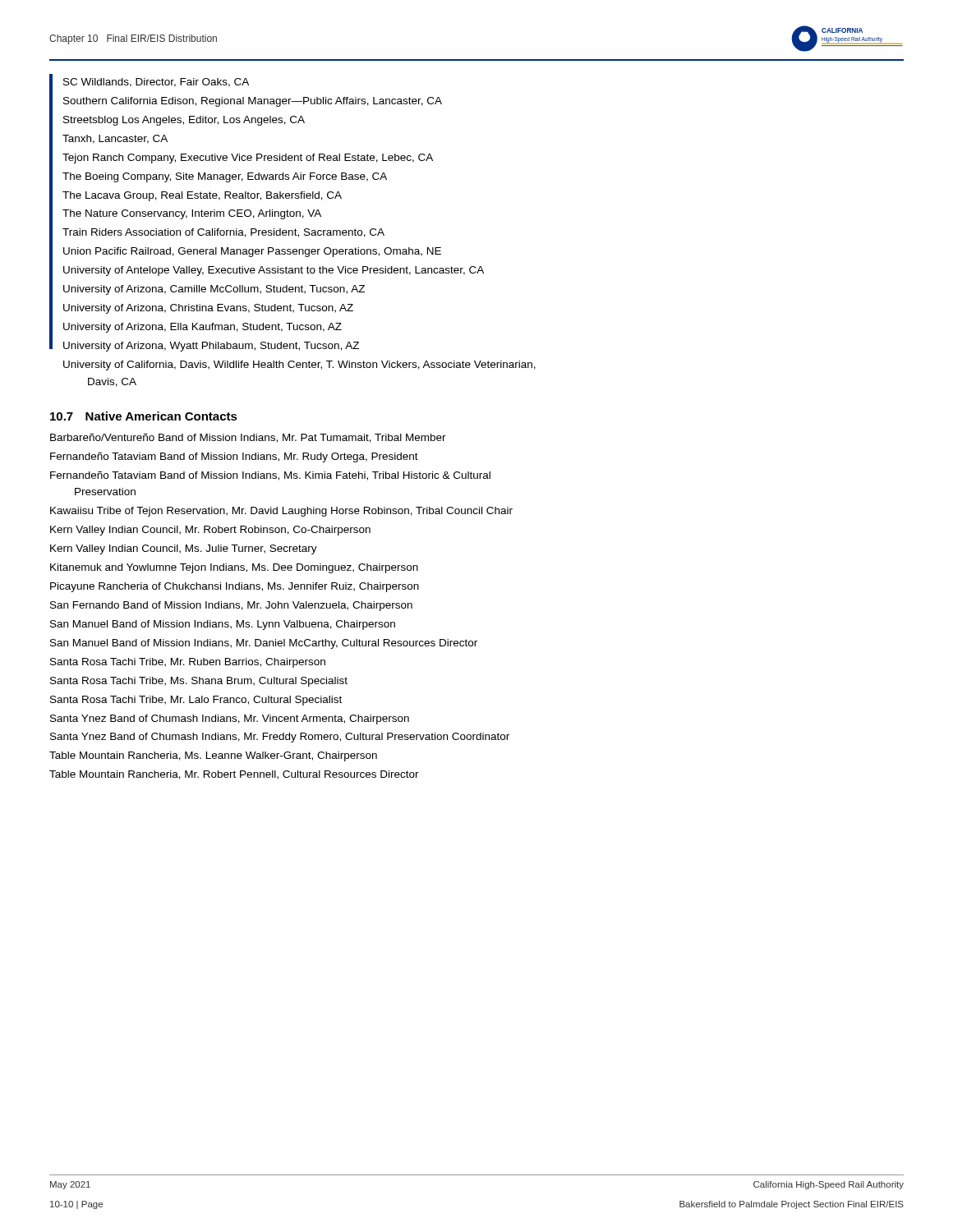Screen dimensions: 1232x953
Task: Click on the element starting "Picayune Rancheria of Chukchansi Indians,"
Action: pos(234,586)
